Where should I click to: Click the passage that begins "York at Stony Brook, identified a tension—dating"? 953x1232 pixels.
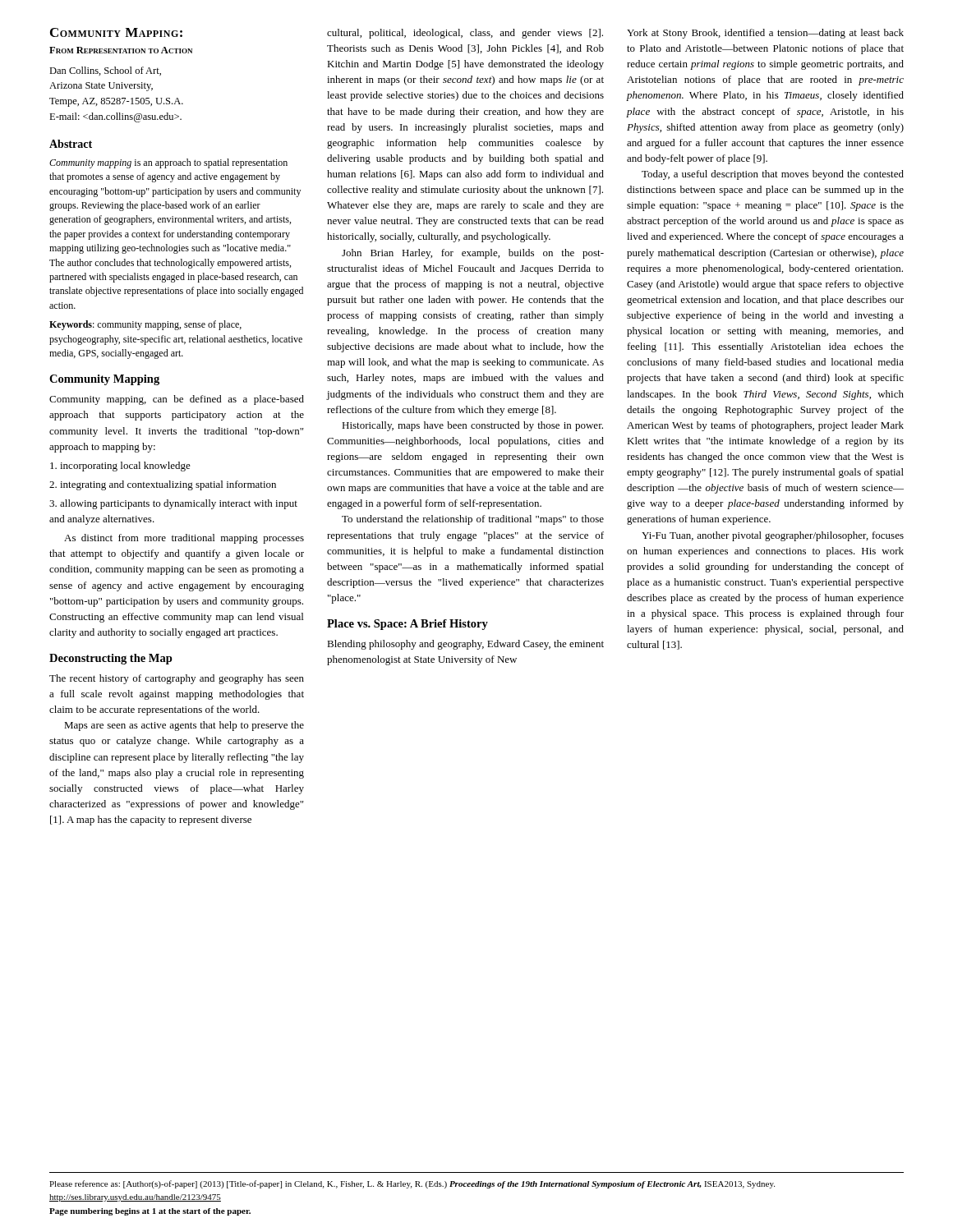click(x=765, y=339)
